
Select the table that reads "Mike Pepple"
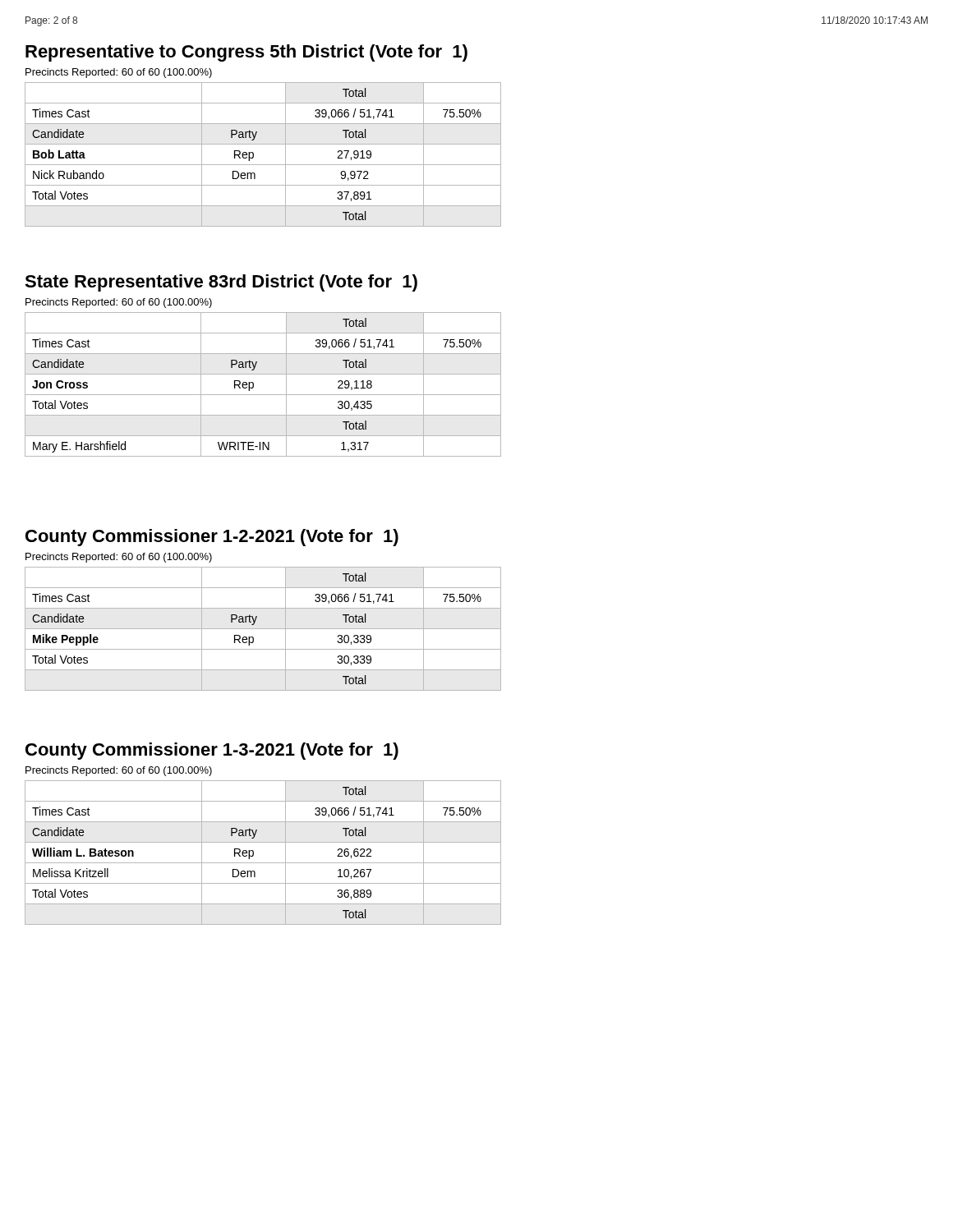pyautogui.click(x=263, y=631)
